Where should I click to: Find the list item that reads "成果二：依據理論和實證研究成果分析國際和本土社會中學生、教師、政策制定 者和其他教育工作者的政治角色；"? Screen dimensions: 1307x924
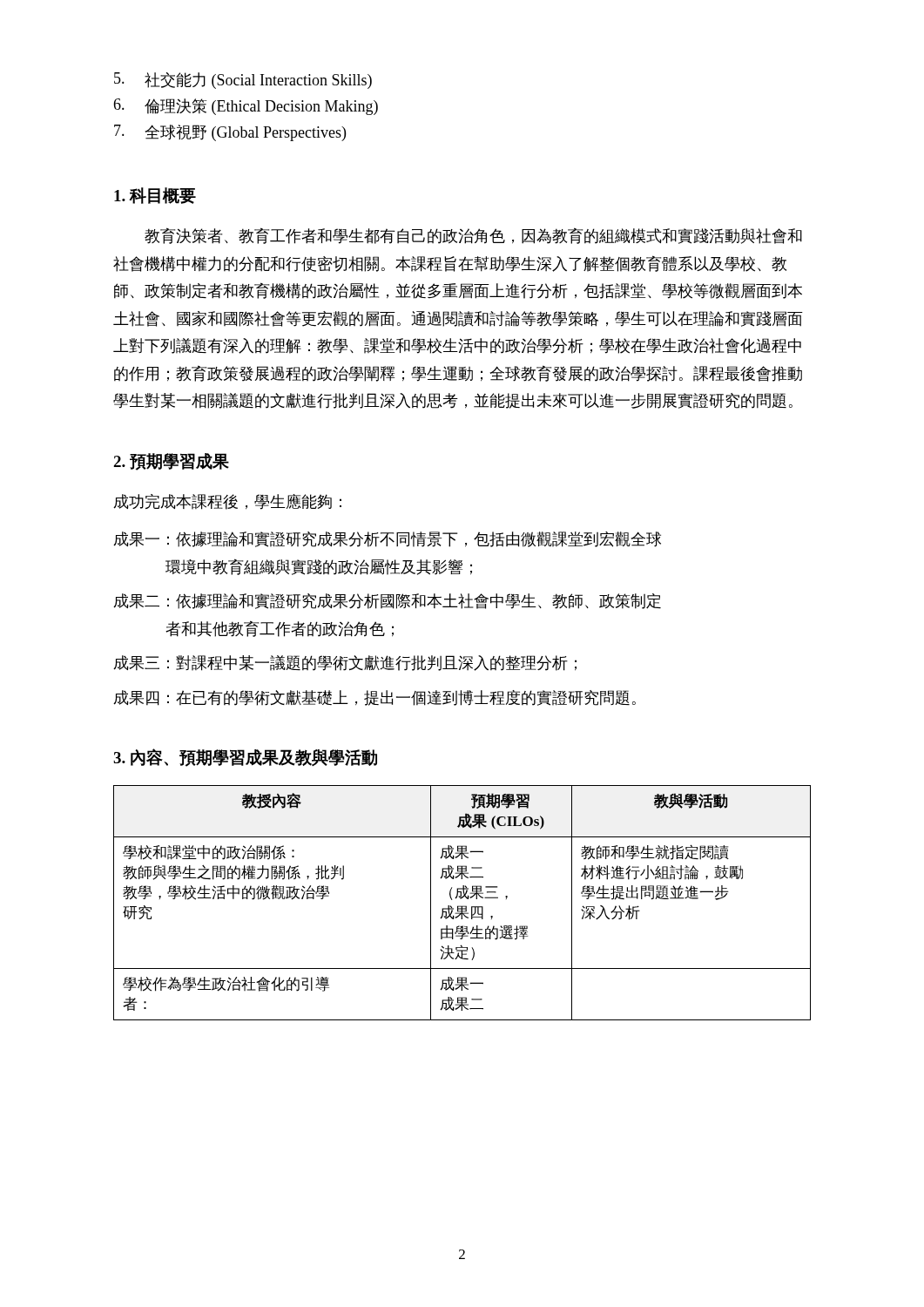click(388, 615)
